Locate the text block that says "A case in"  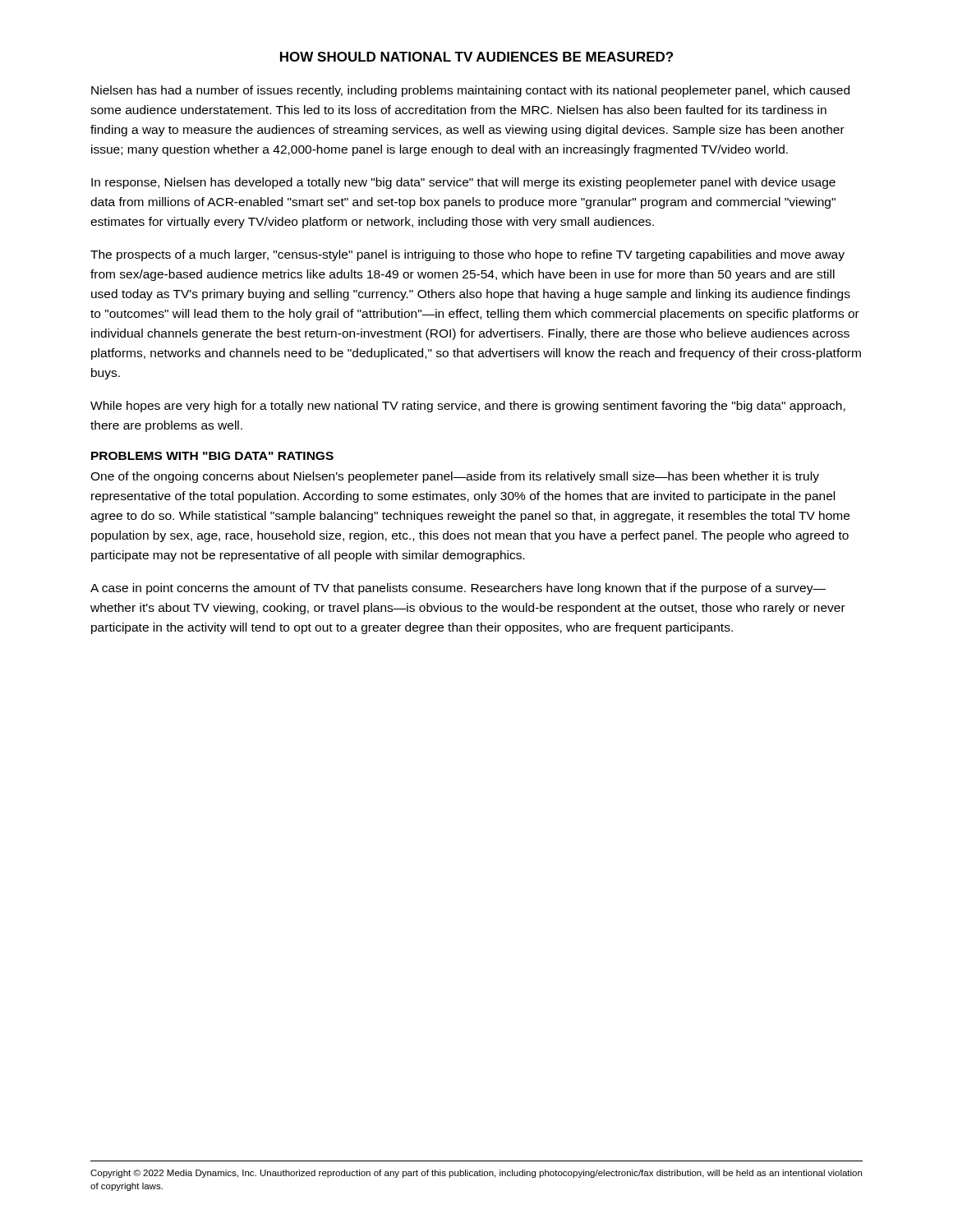(468, 608)
